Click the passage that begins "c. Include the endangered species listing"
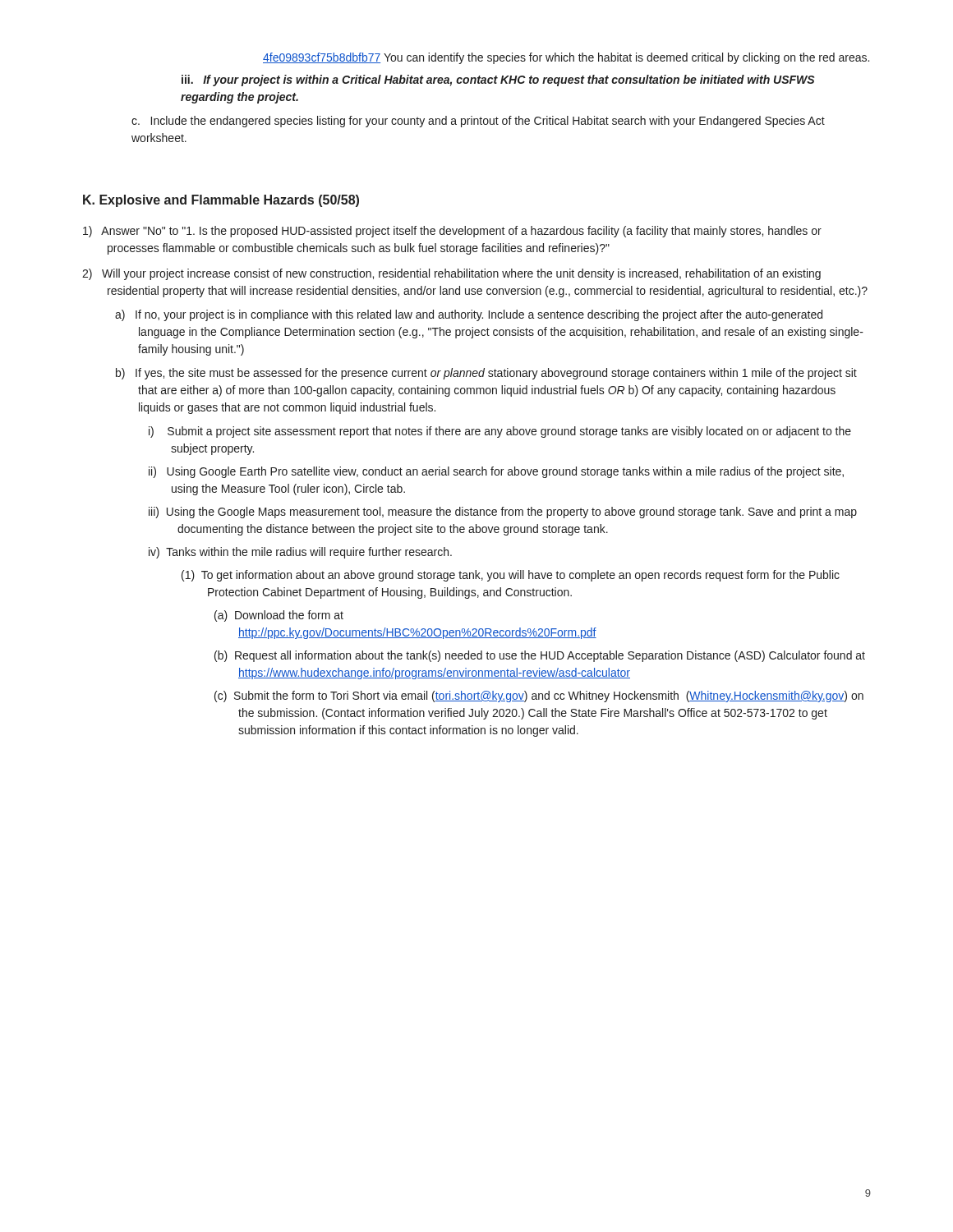Viewport: 953px width, 1232px height. click(x=478, y=129)
